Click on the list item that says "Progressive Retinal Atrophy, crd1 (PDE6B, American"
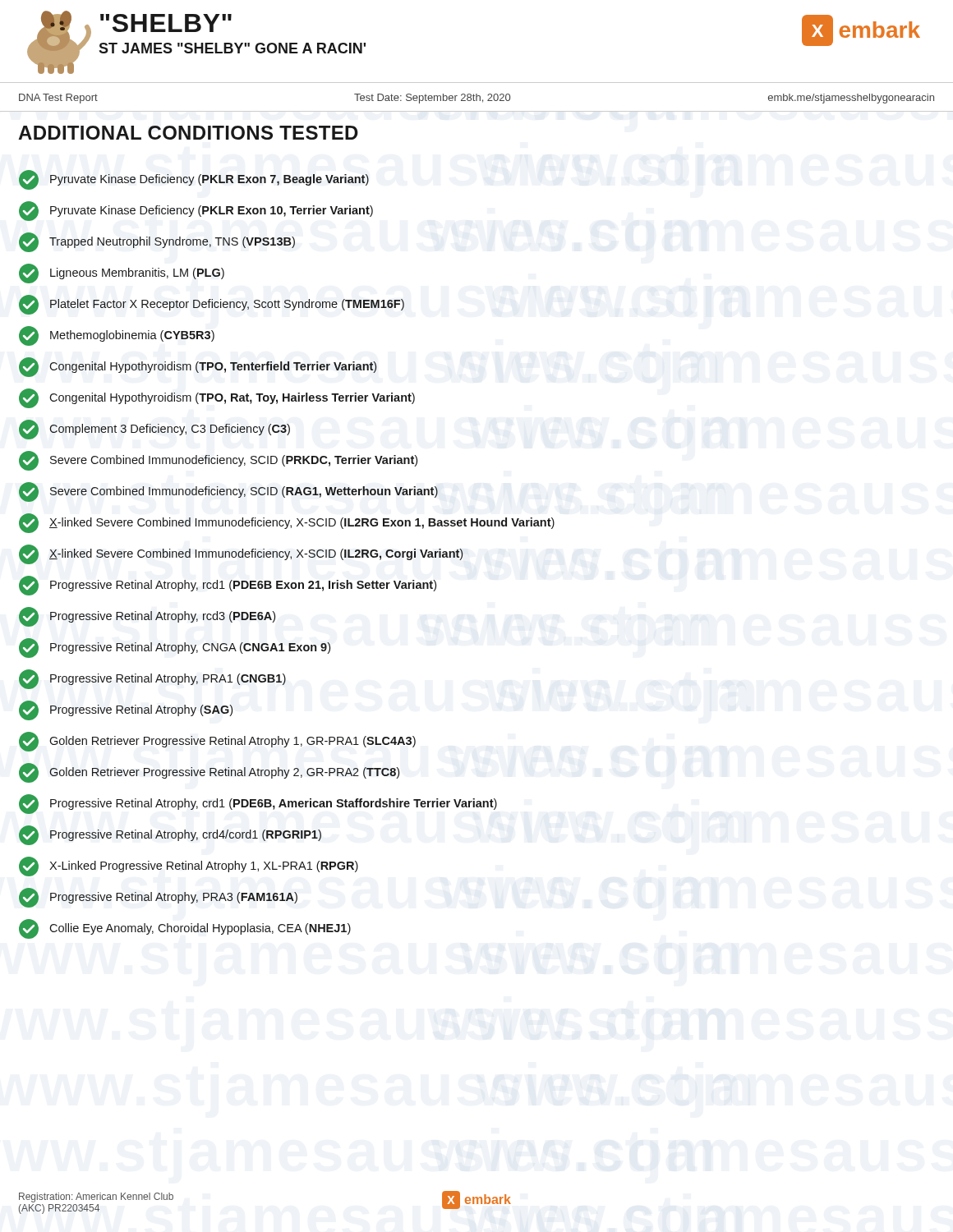Image resolution: width=953 pixels, height=1232 pixels. point(258,804)
